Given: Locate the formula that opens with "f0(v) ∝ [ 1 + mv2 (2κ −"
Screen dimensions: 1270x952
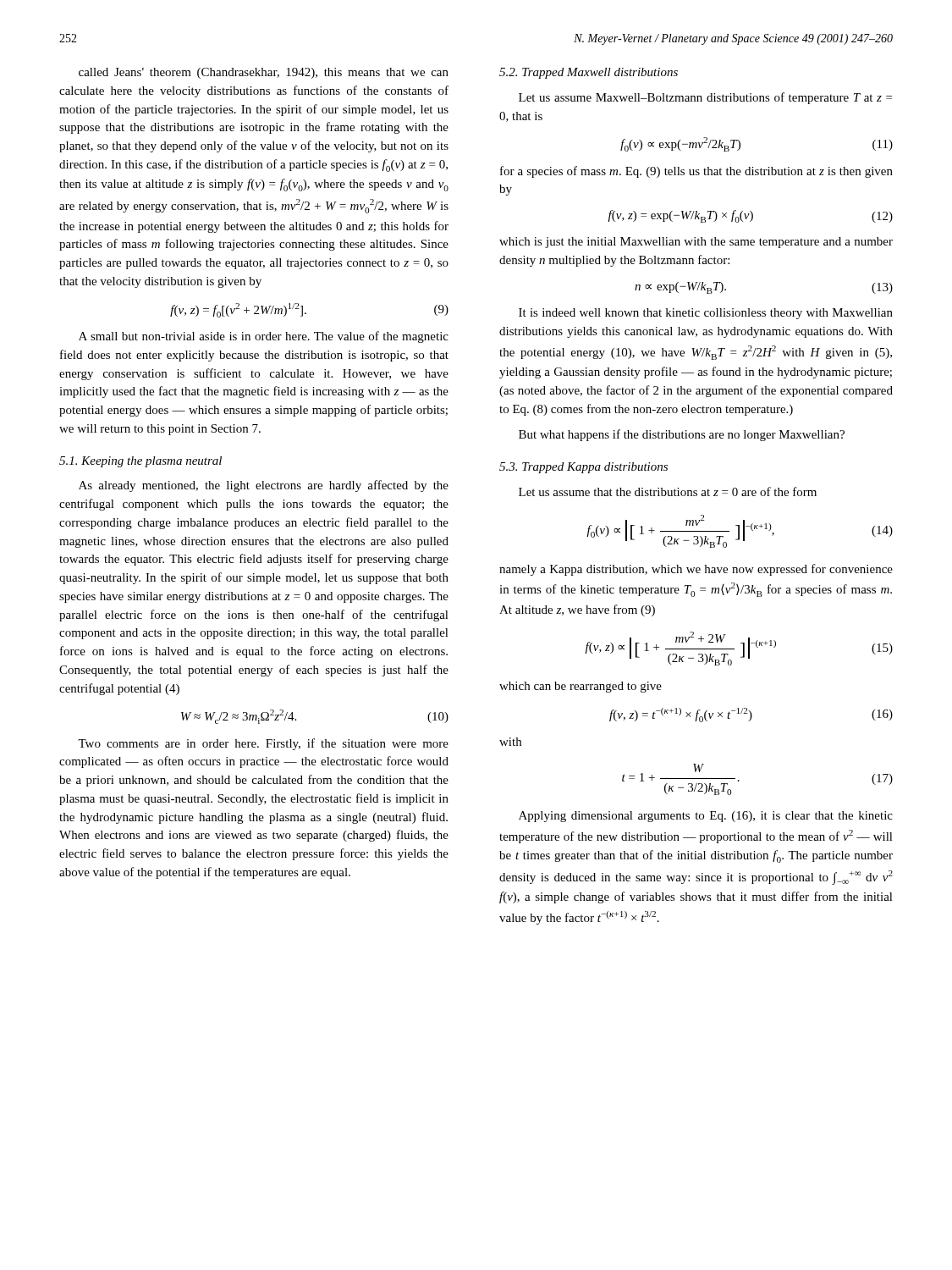Looking at the screenshot, I should [696, 531].
